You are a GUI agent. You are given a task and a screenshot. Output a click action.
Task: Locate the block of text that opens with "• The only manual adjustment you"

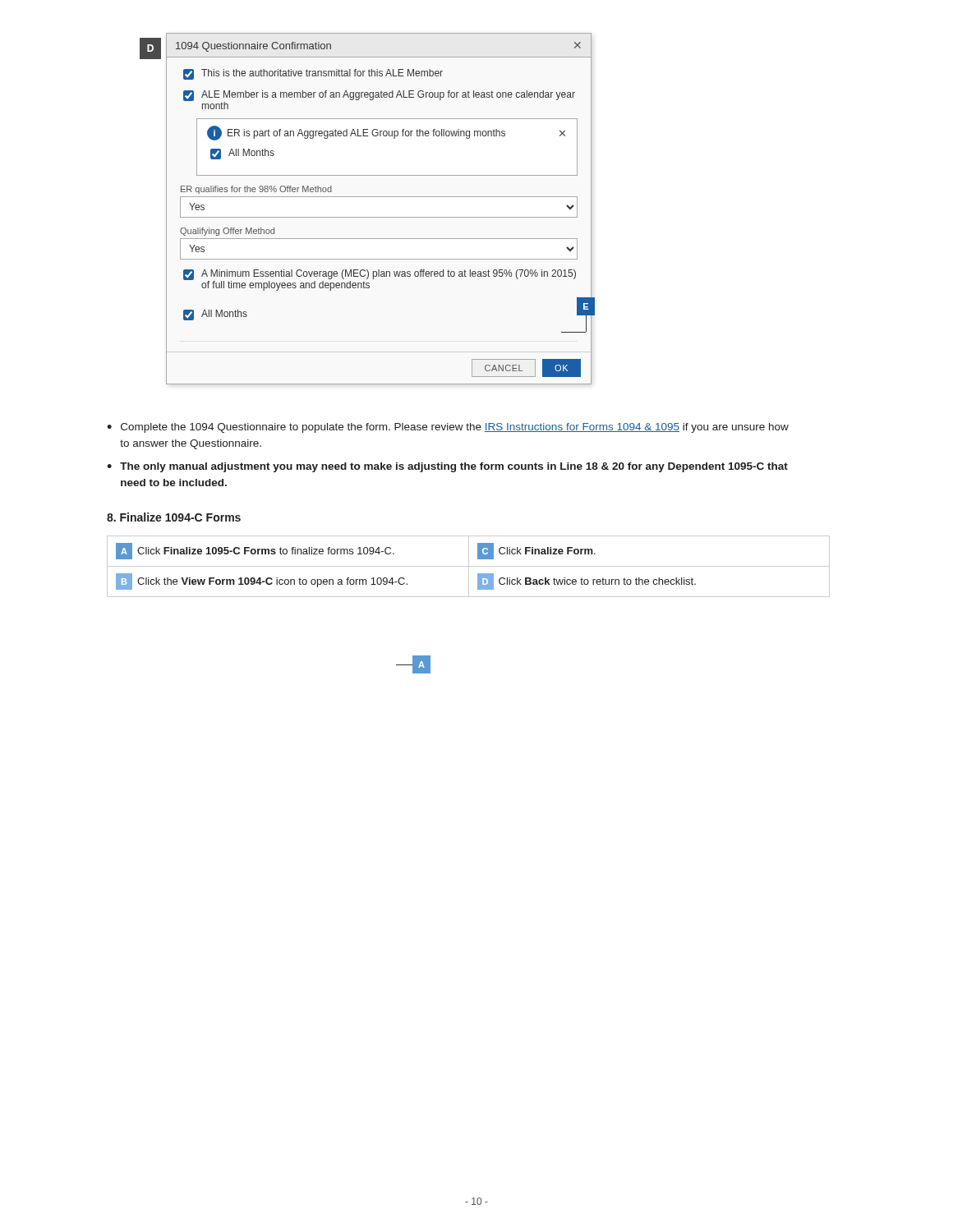[452, 475]
